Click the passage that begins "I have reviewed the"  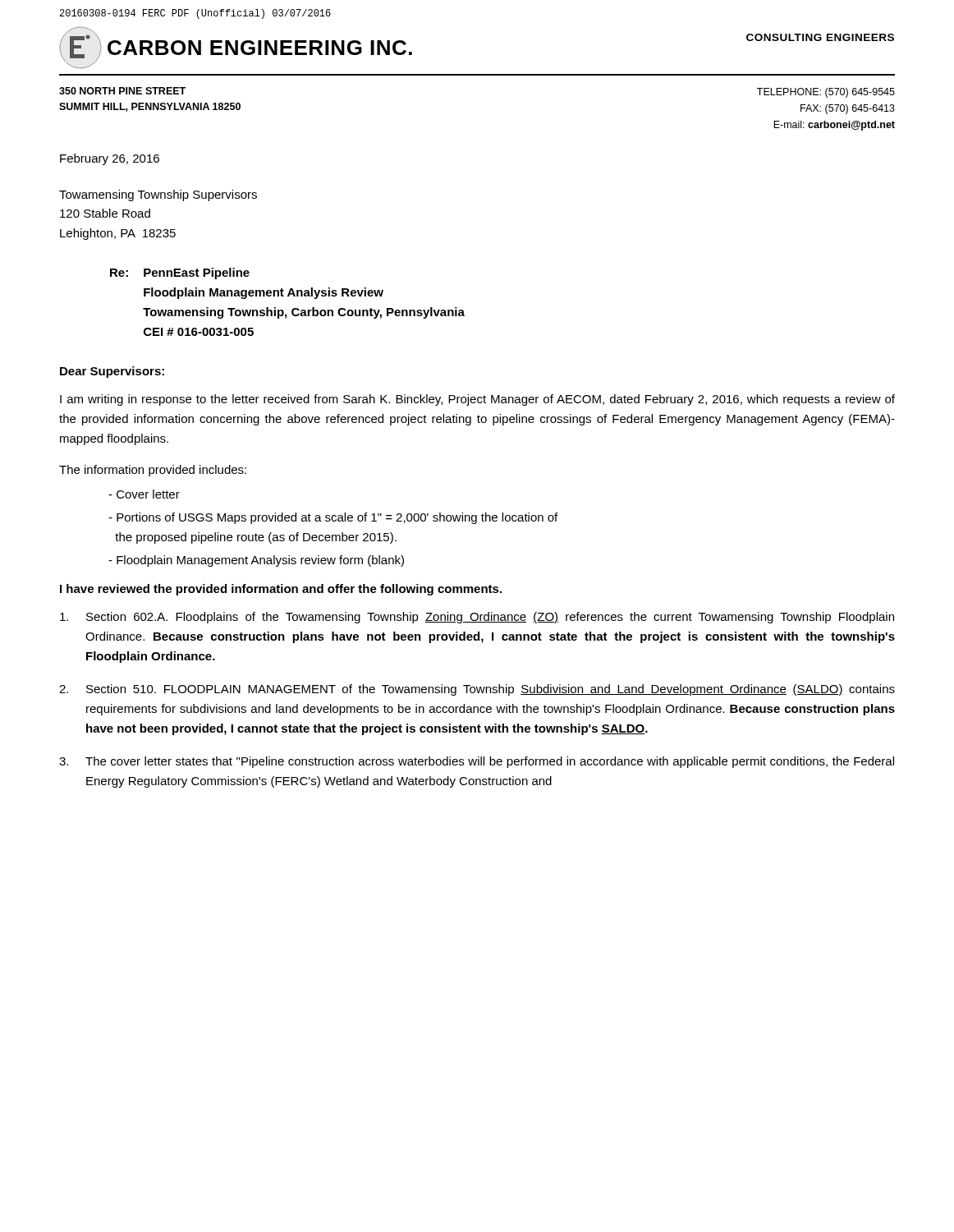281,588
